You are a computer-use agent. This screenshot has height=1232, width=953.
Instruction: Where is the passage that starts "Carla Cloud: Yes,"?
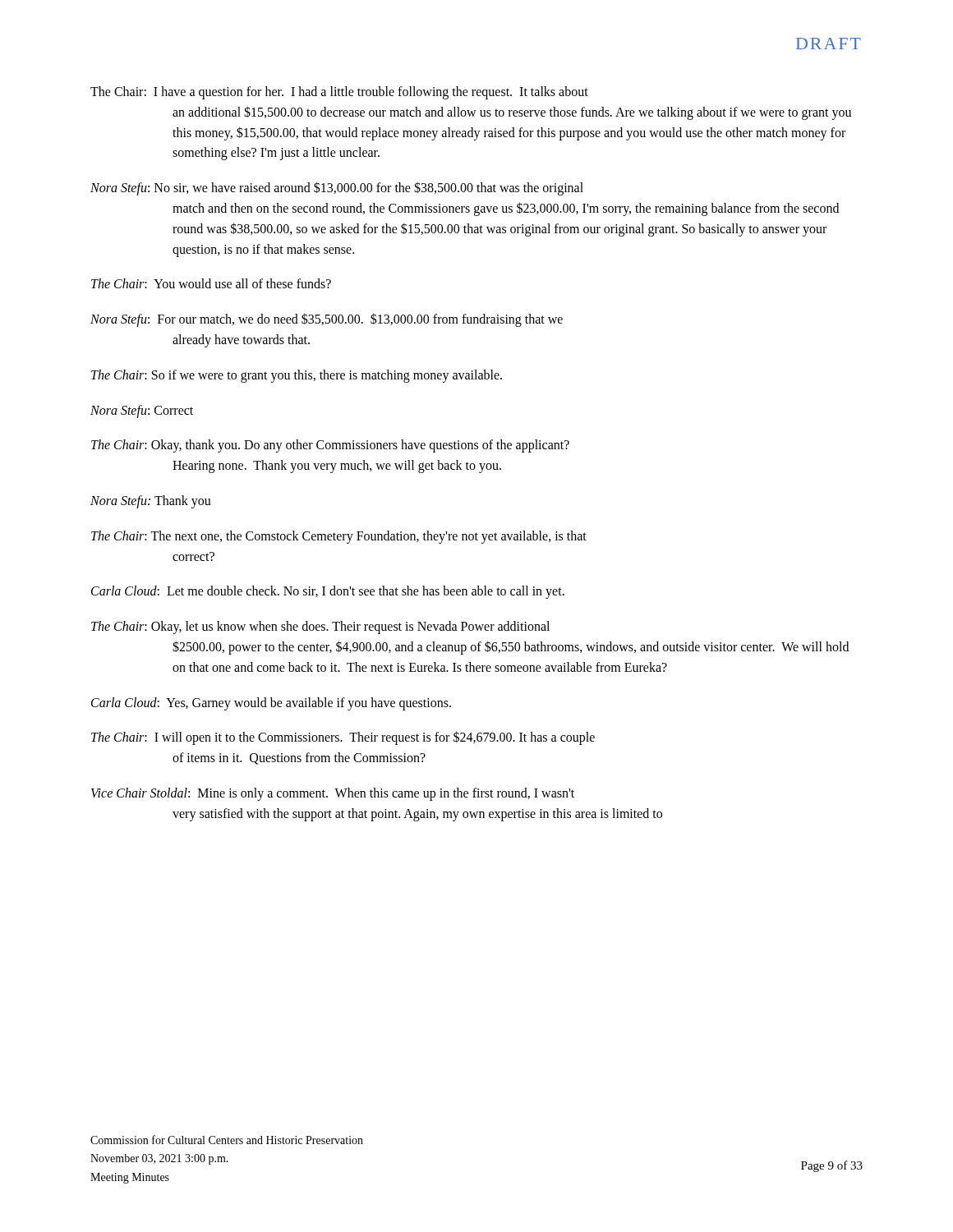click(x=271, y=702)
